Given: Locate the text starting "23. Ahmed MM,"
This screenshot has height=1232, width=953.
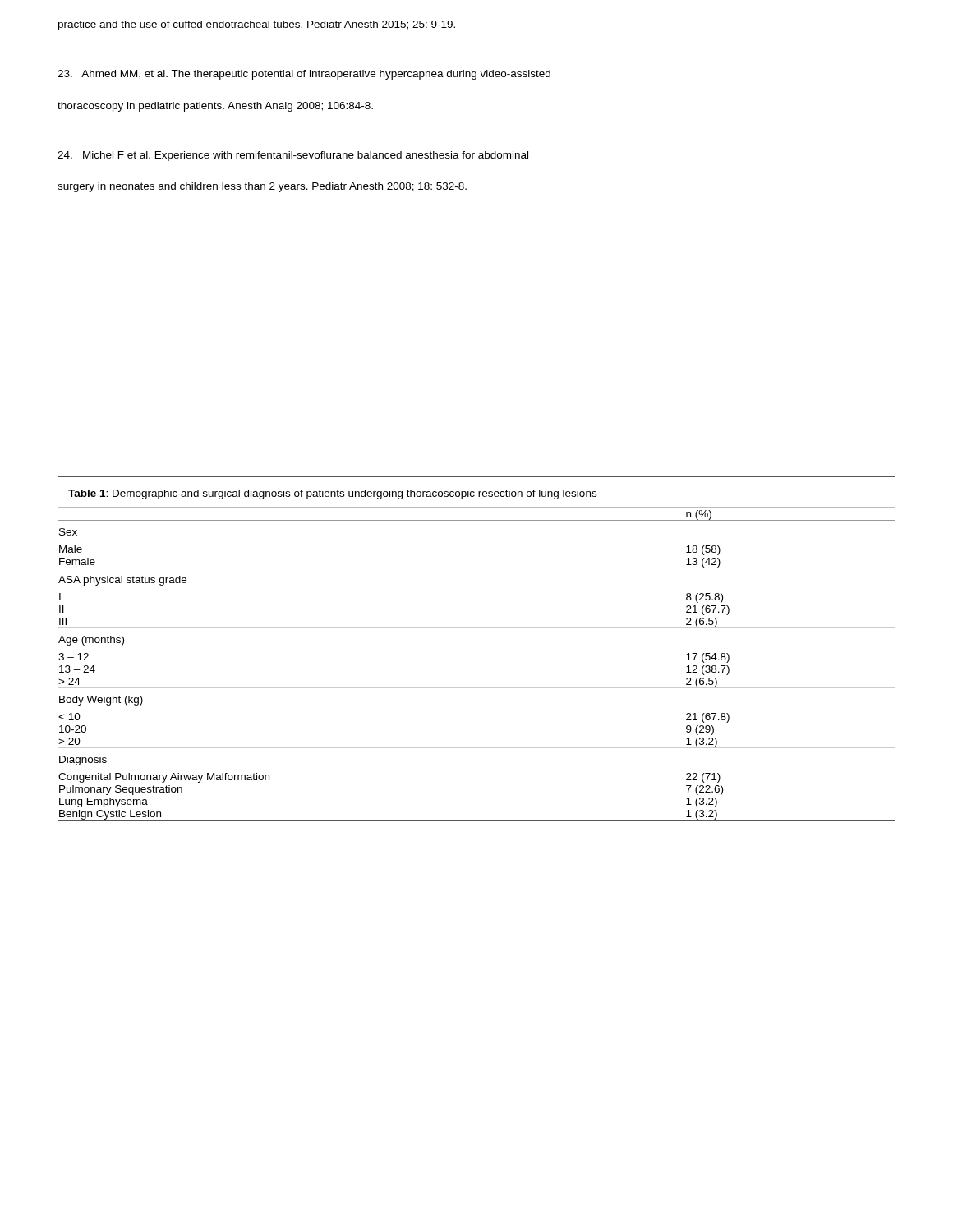Looking at the screenshot, I should [476, 90].
